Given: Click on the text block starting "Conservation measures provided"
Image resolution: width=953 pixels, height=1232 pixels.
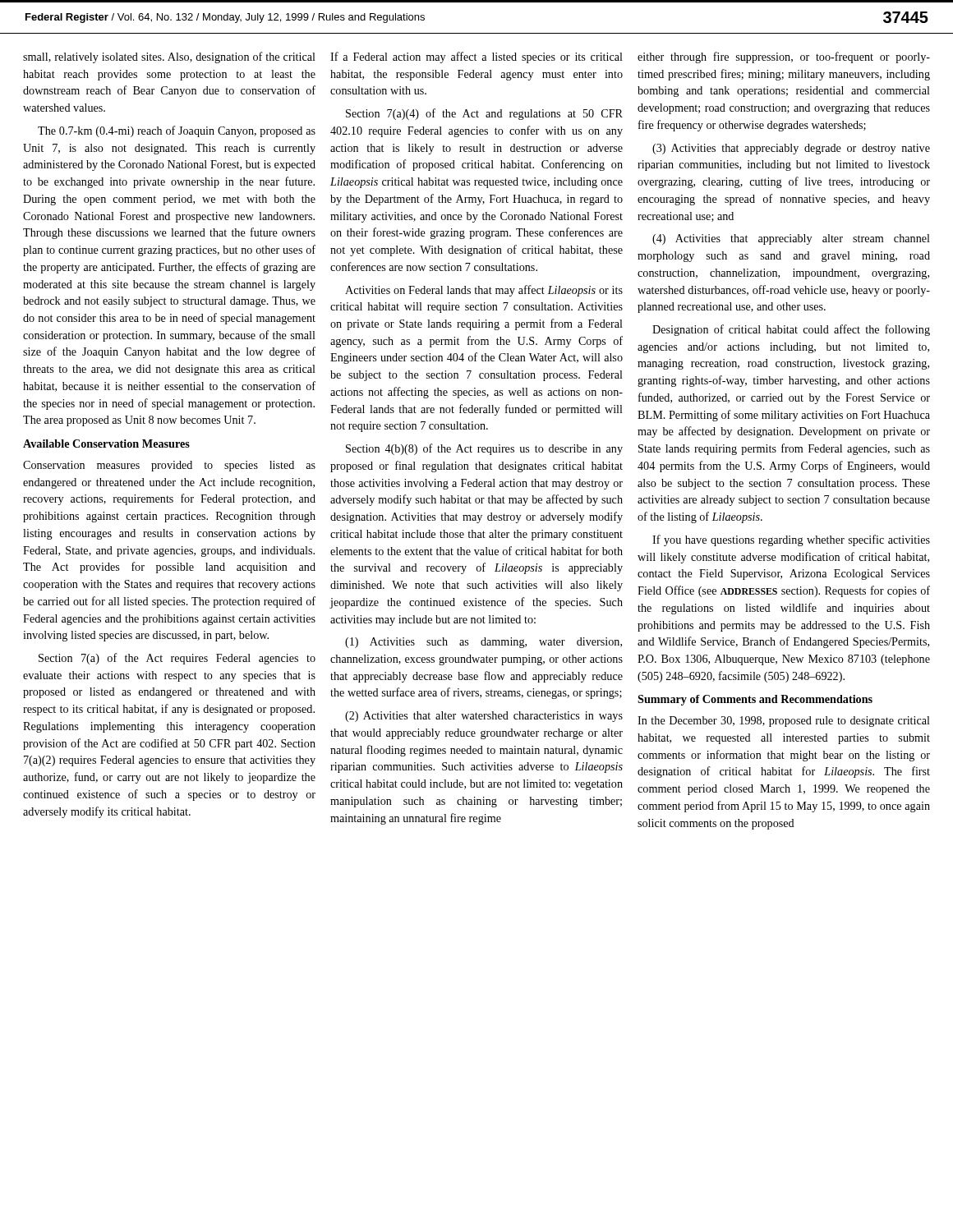Looking at the screenshot, I should tap(169, 638).
